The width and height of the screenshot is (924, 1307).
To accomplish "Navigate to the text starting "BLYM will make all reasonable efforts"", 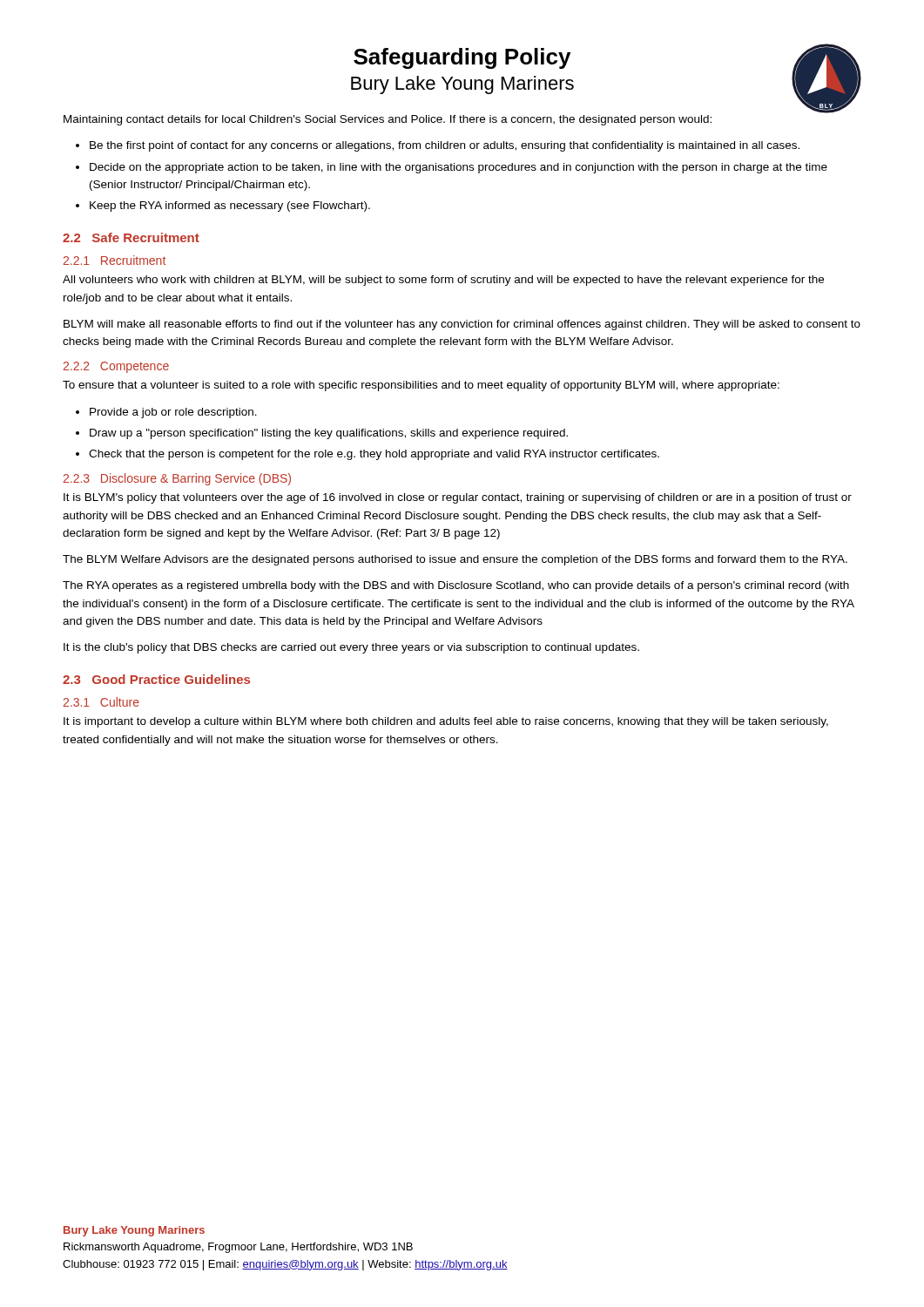I will 462,332.
